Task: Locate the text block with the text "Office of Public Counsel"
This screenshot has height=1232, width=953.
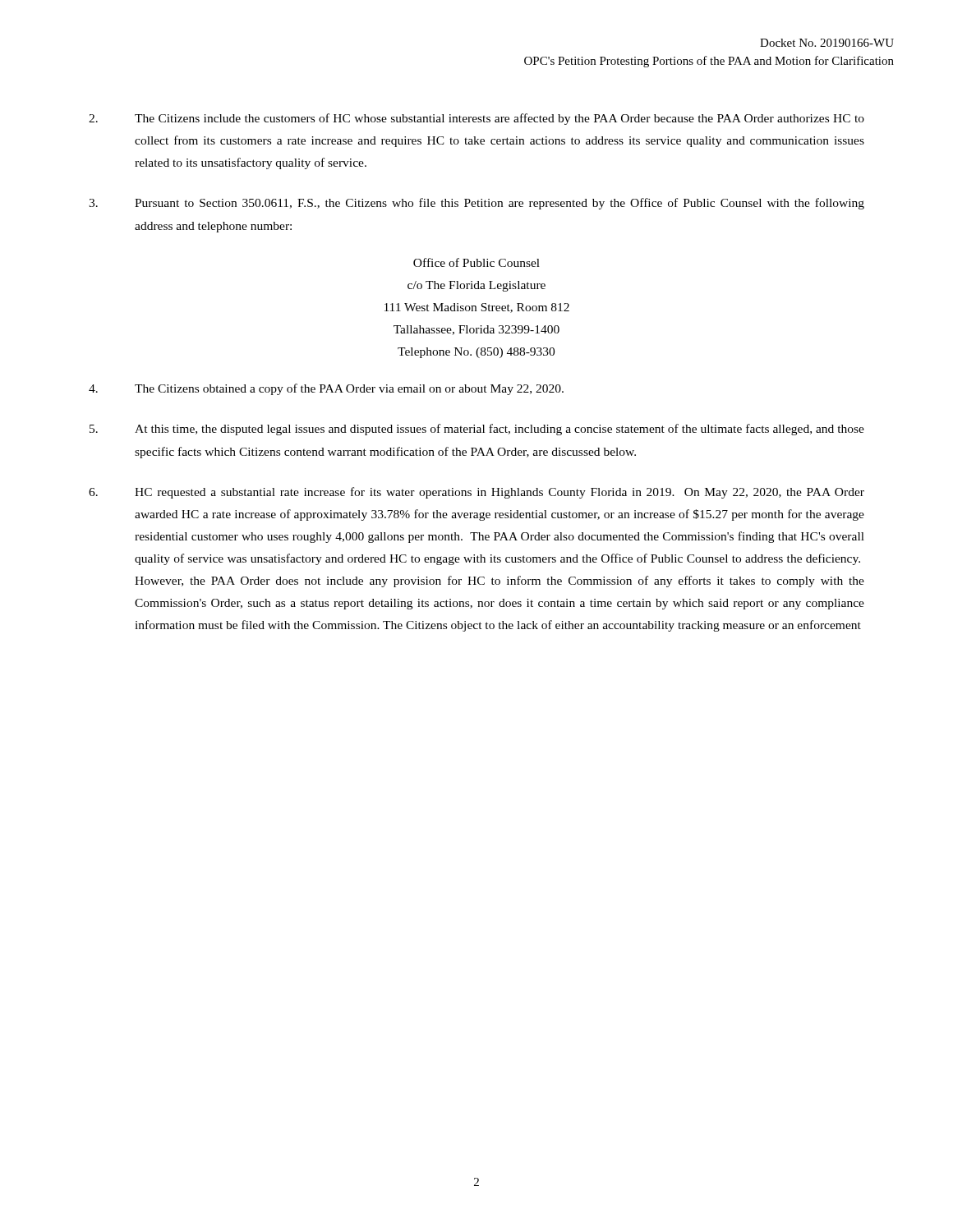Action: (476, 307)
